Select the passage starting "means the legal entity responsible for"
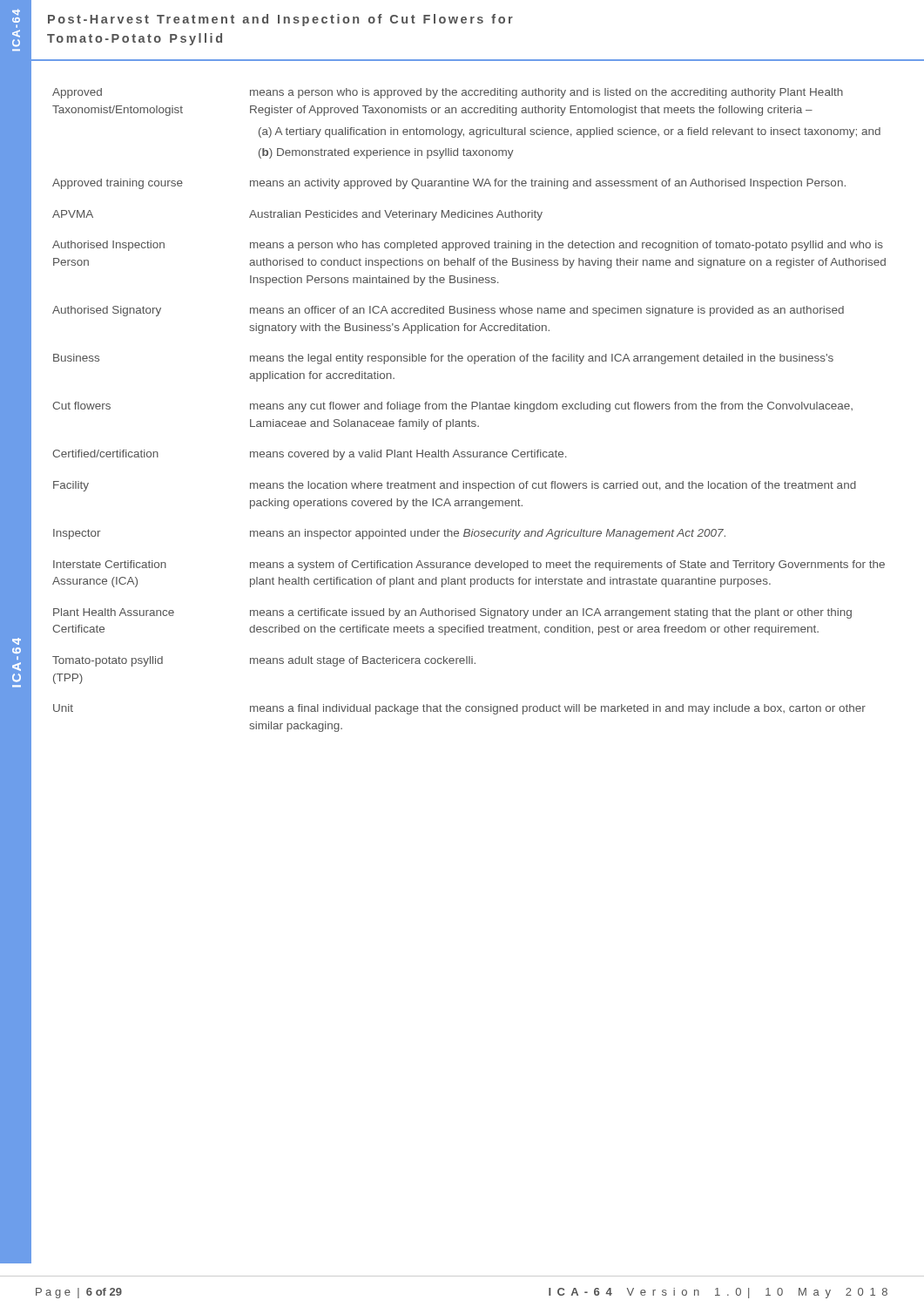This screenshot has height=1307, width=924. click(x=541, y=366)
